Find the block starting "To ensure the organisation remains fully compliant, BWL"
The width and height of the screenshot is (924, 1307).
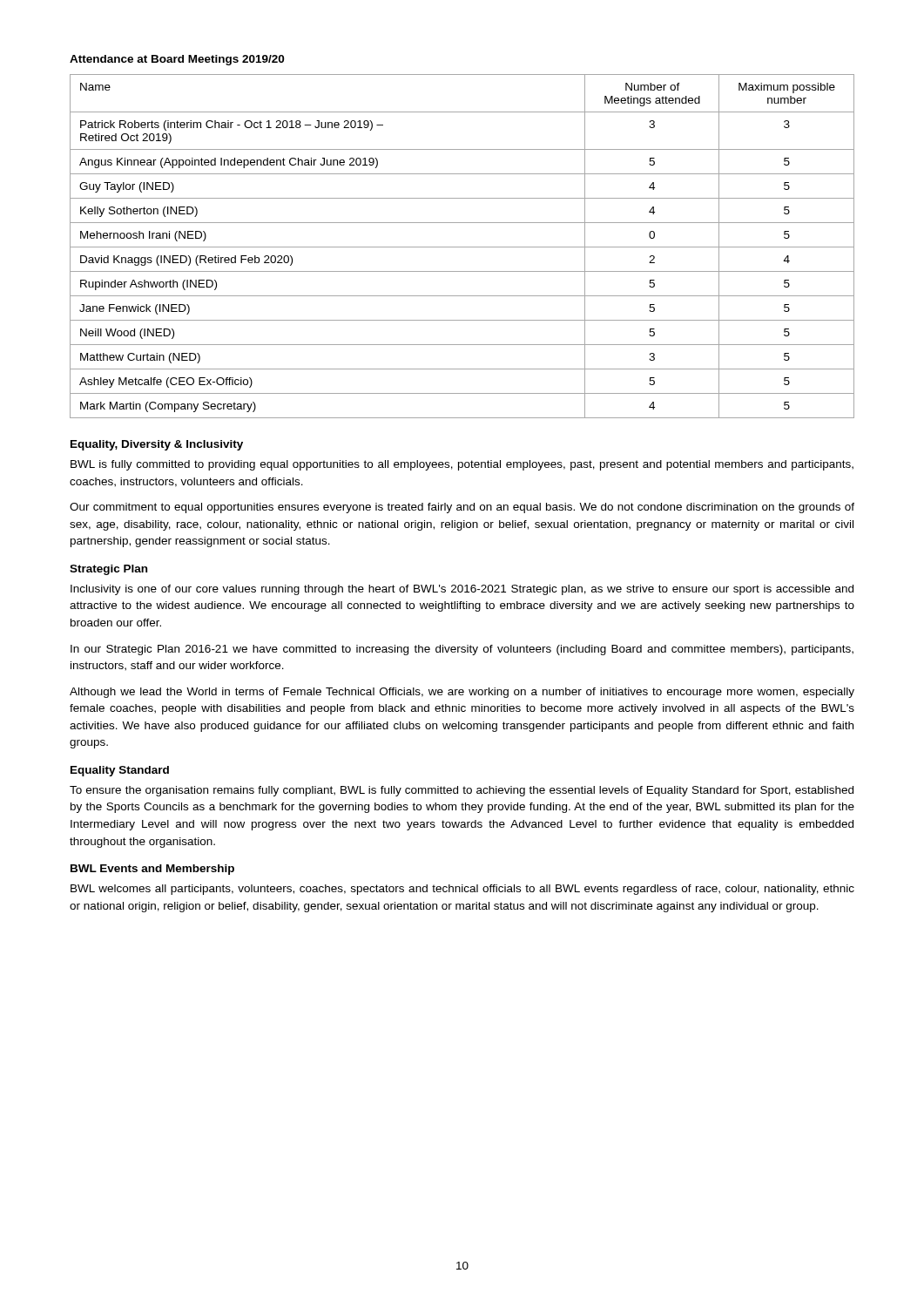(462, 815)
